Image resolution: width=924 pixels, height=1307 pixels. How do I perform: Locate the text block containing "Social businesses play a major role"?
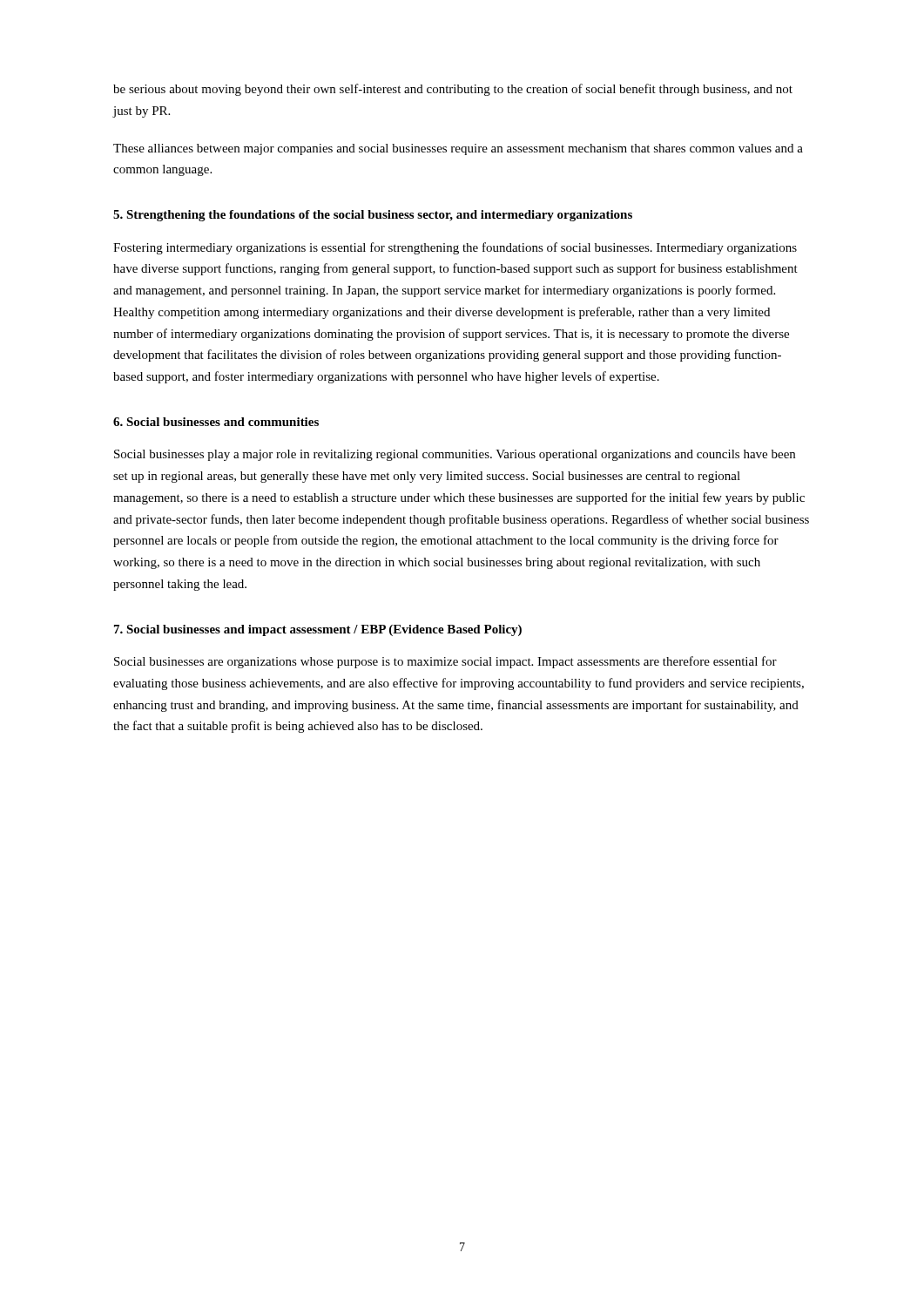(x=461, y=519)
